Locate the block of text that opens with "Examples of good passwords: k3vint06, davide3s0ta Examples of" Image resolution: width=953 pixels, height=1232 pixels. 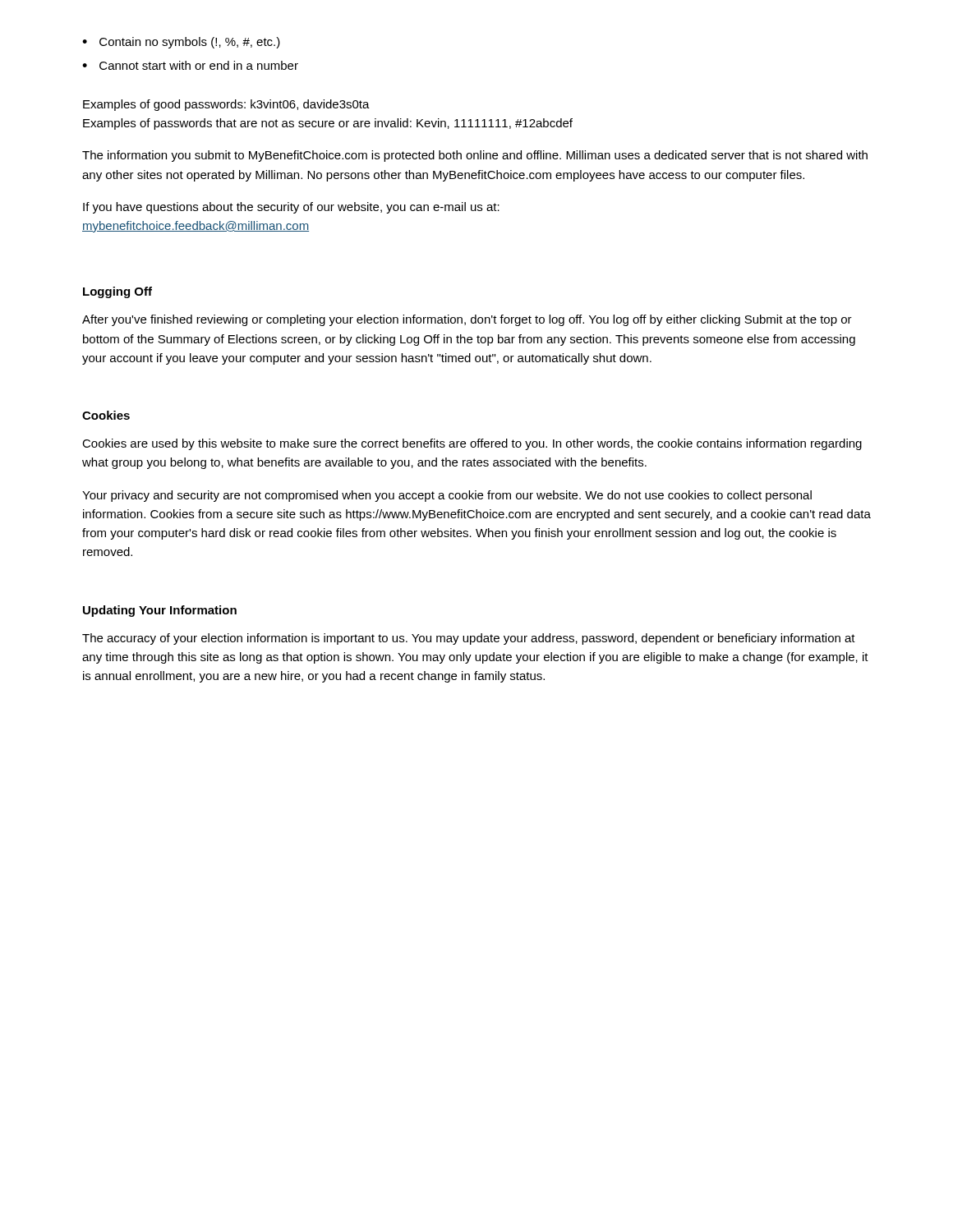click(x=327, y=113)
